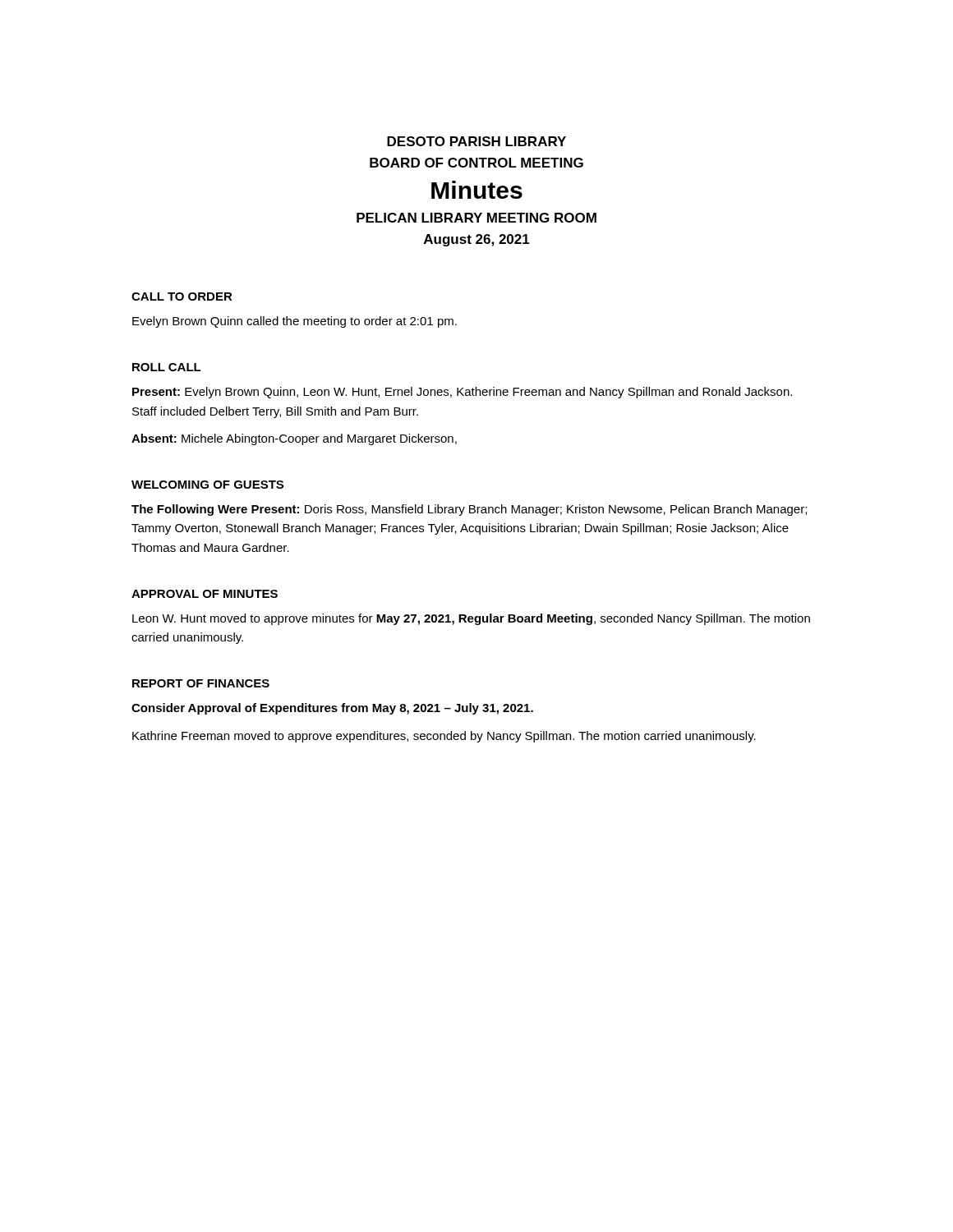Locate the title with the text "DESOTO PARISH LIBRARYBOARD OF CONTROL MEETING Minutes"
Screen dimensions: 1232x953
(476, 191)
